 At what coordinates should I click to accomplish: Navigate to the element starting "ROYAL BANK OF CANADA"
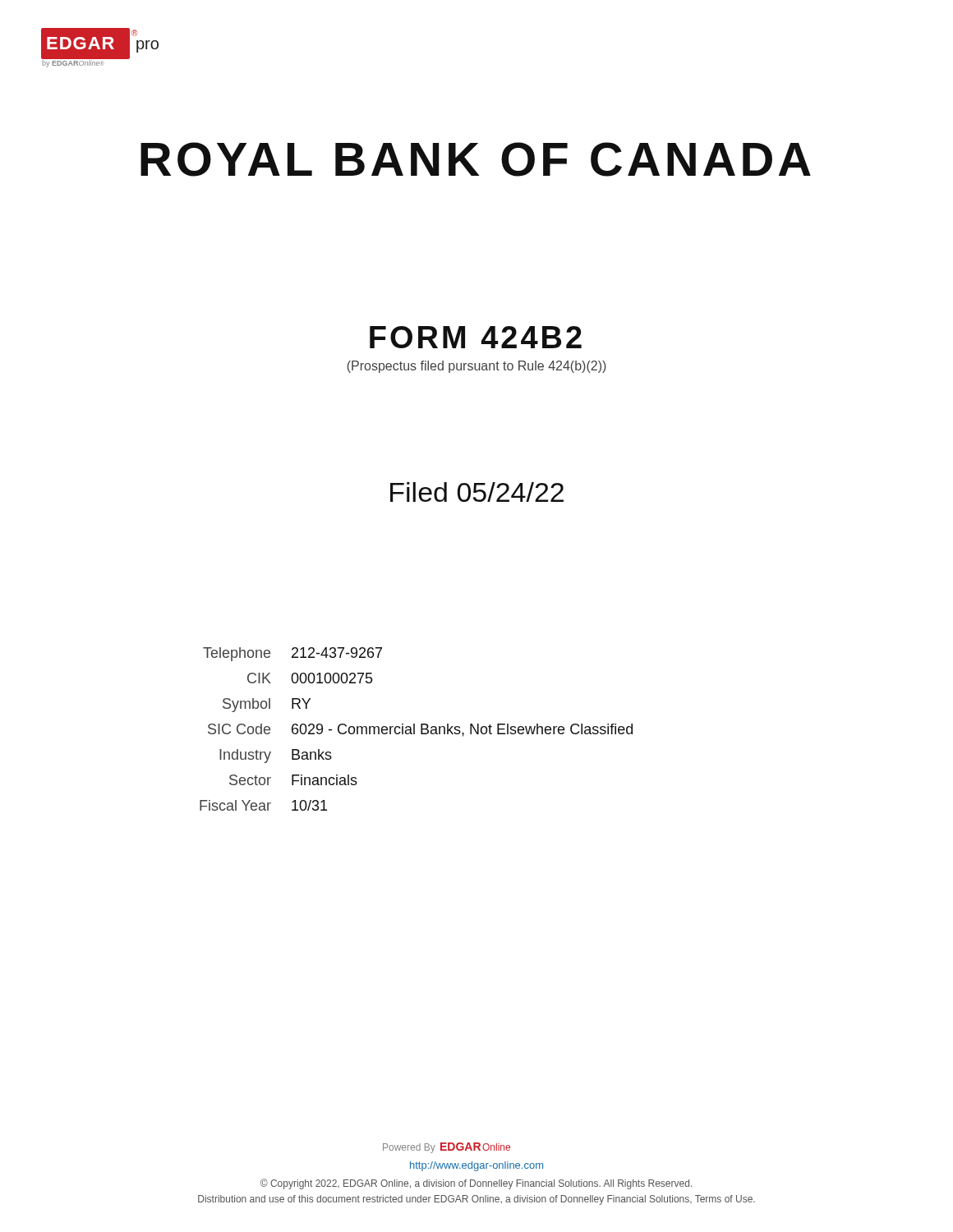[476, 159]
